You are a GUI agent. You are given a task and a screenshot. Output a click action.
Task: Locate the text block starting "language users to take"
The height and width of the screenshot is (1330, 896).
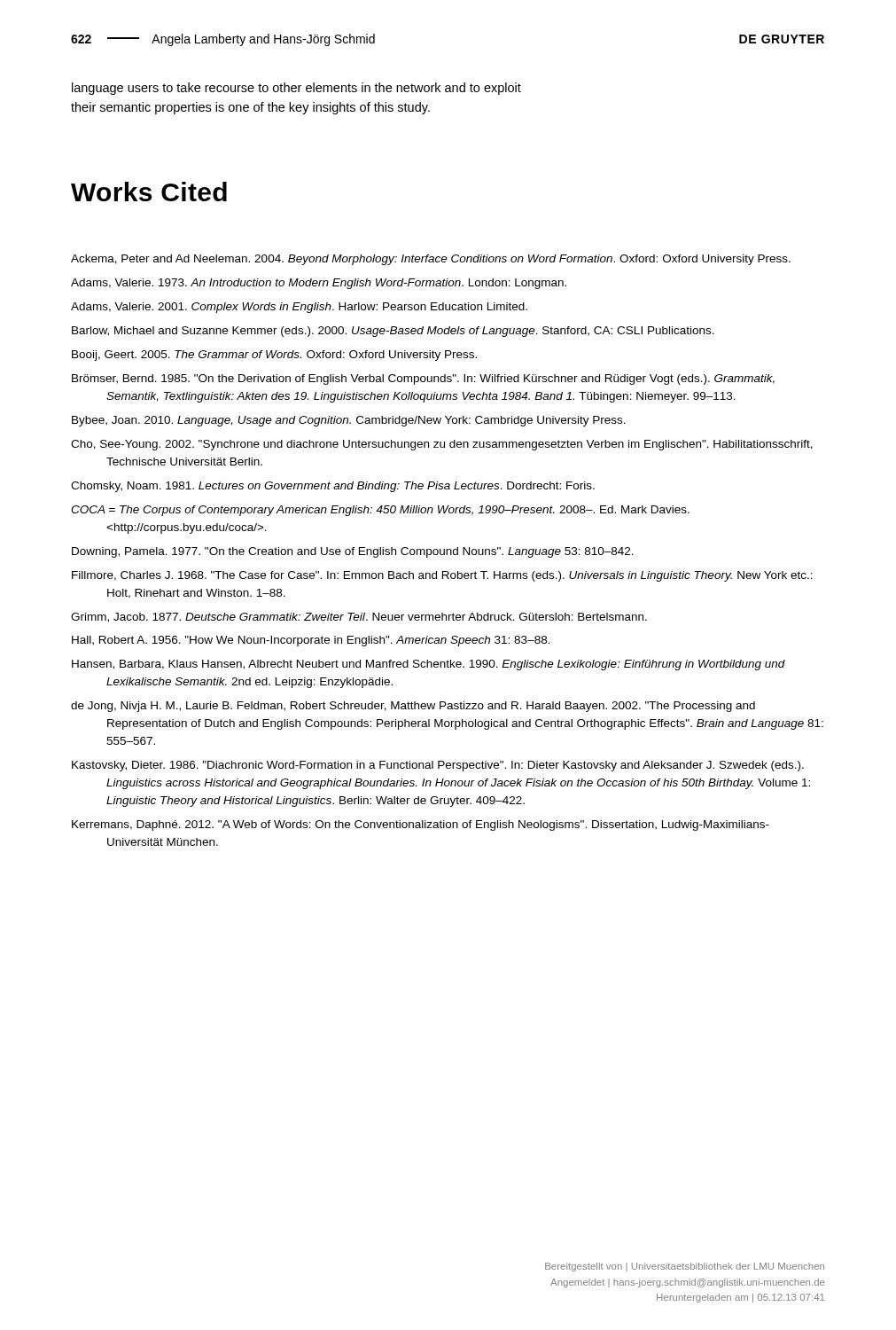(x=296, y=98)
